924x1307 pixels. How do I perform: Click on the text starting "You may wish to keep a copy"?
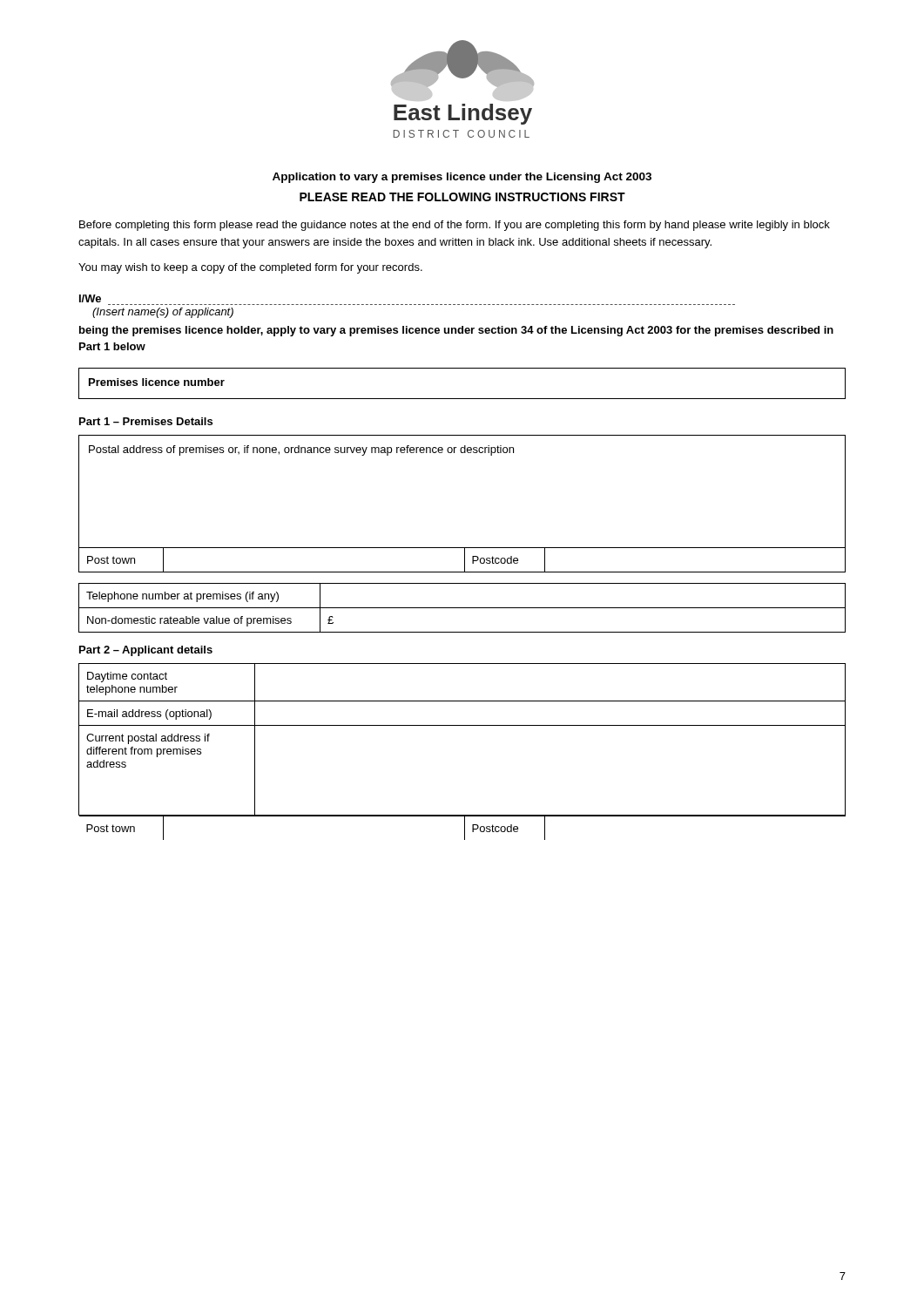[x=251, y=267]
